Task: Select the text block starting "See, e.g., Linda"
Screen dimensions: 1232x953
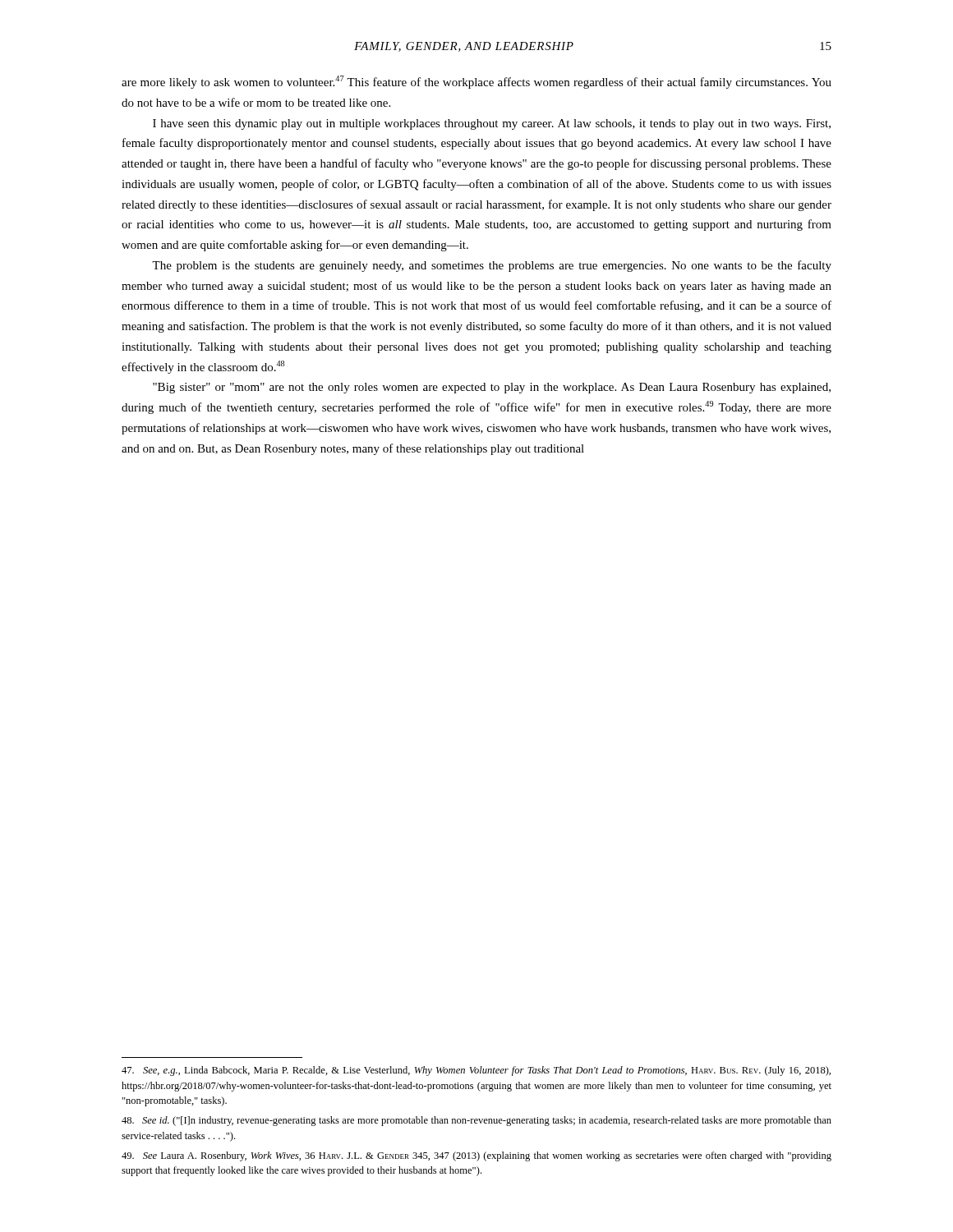Action: 476,1085
